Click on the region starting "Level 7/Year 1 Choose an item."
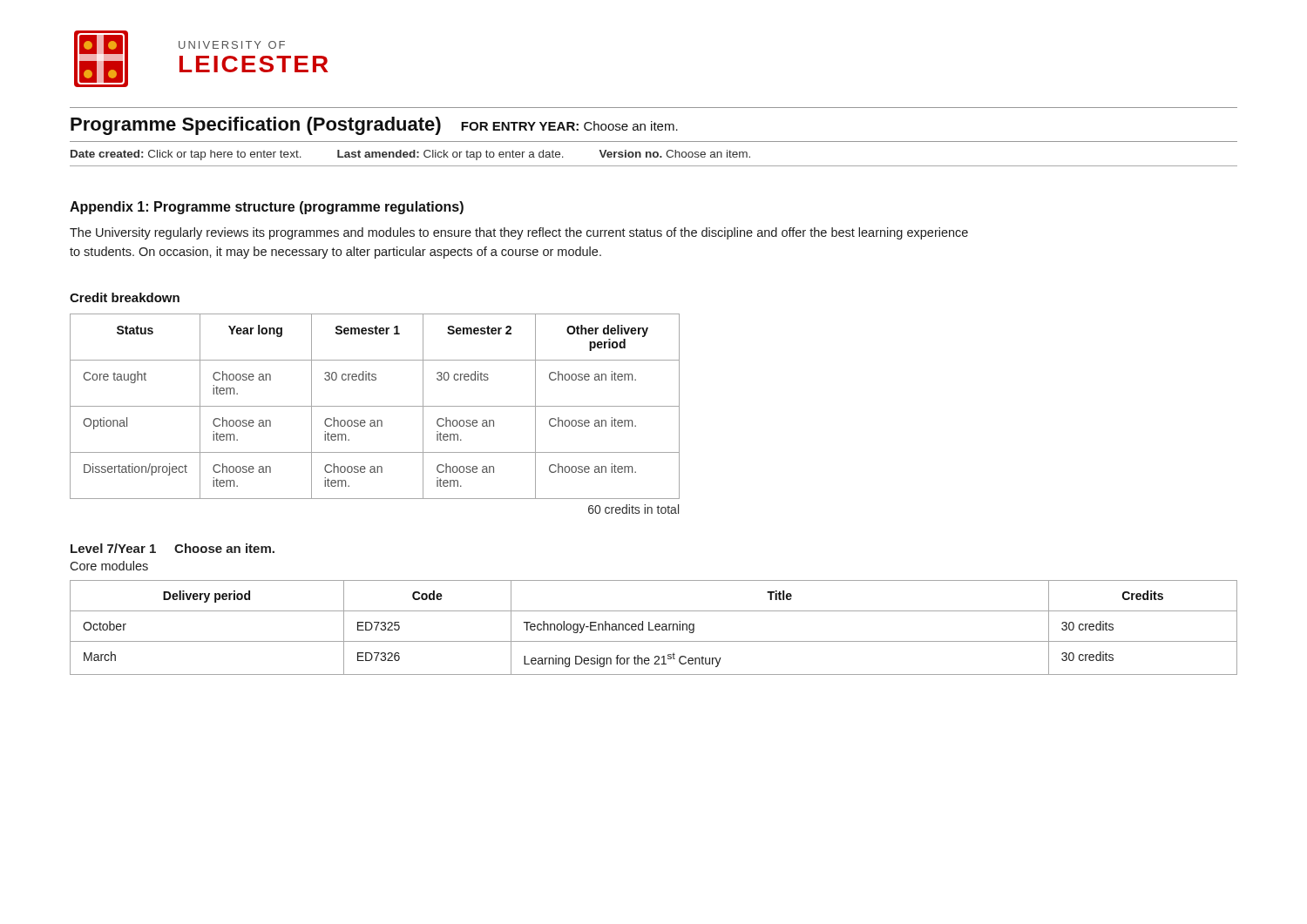 172,548
